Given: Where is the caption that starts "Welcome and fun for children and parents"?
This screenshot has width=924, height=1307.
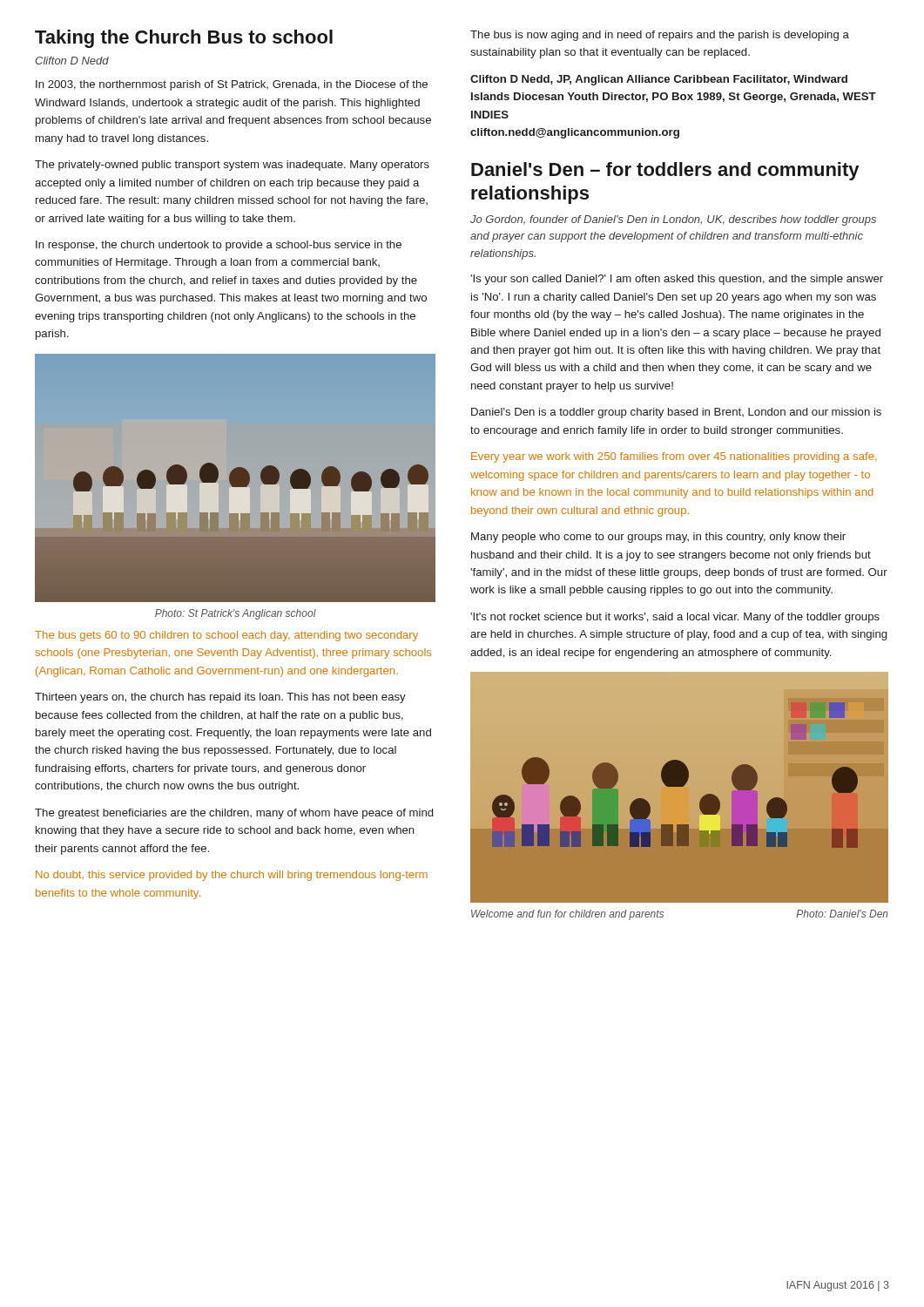Looking at the screenshot, I should pos(565,914).
